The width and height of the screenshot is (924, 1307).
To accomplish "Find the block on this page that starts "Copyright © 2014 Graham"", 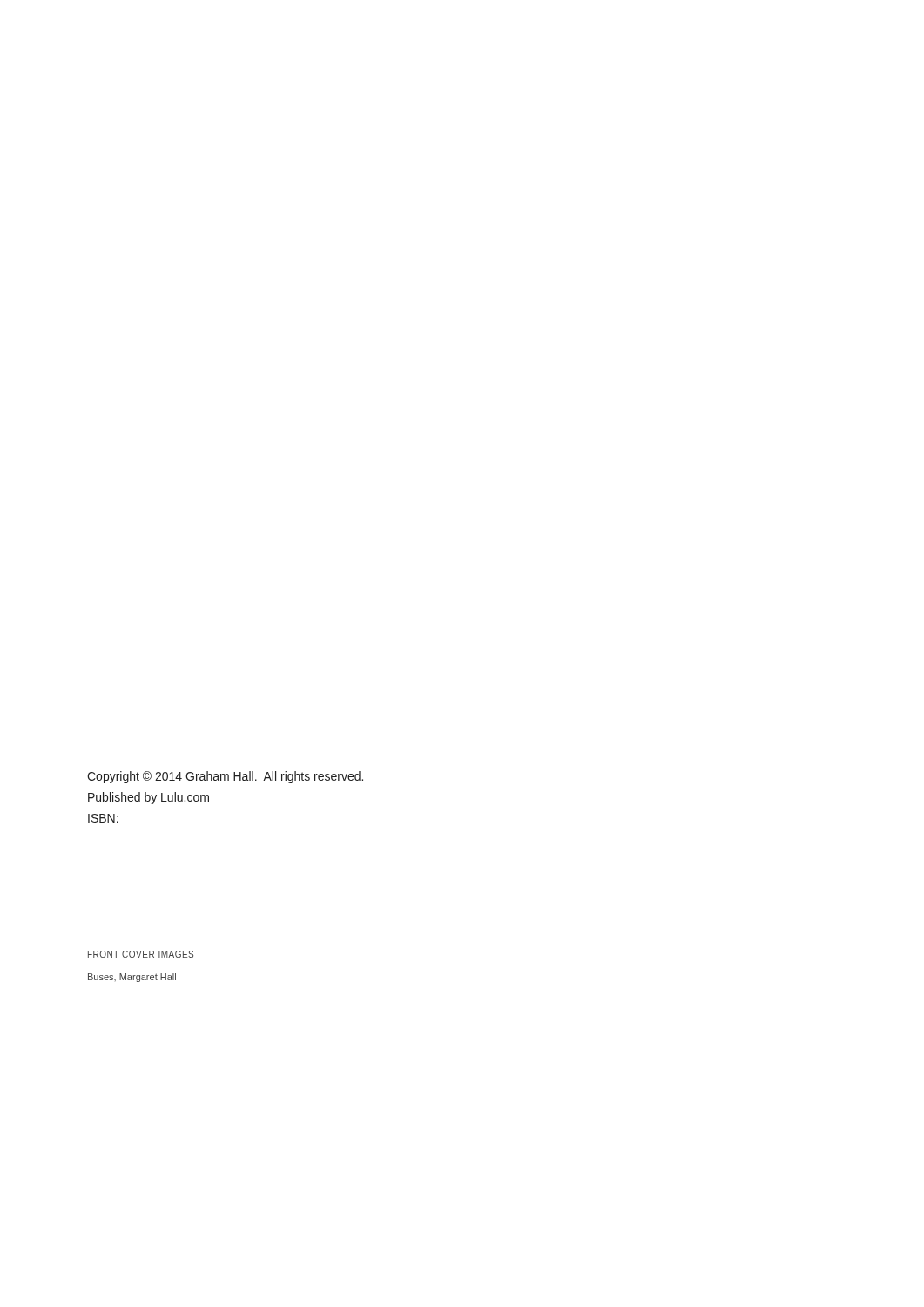I will click(x=225, y=777).
